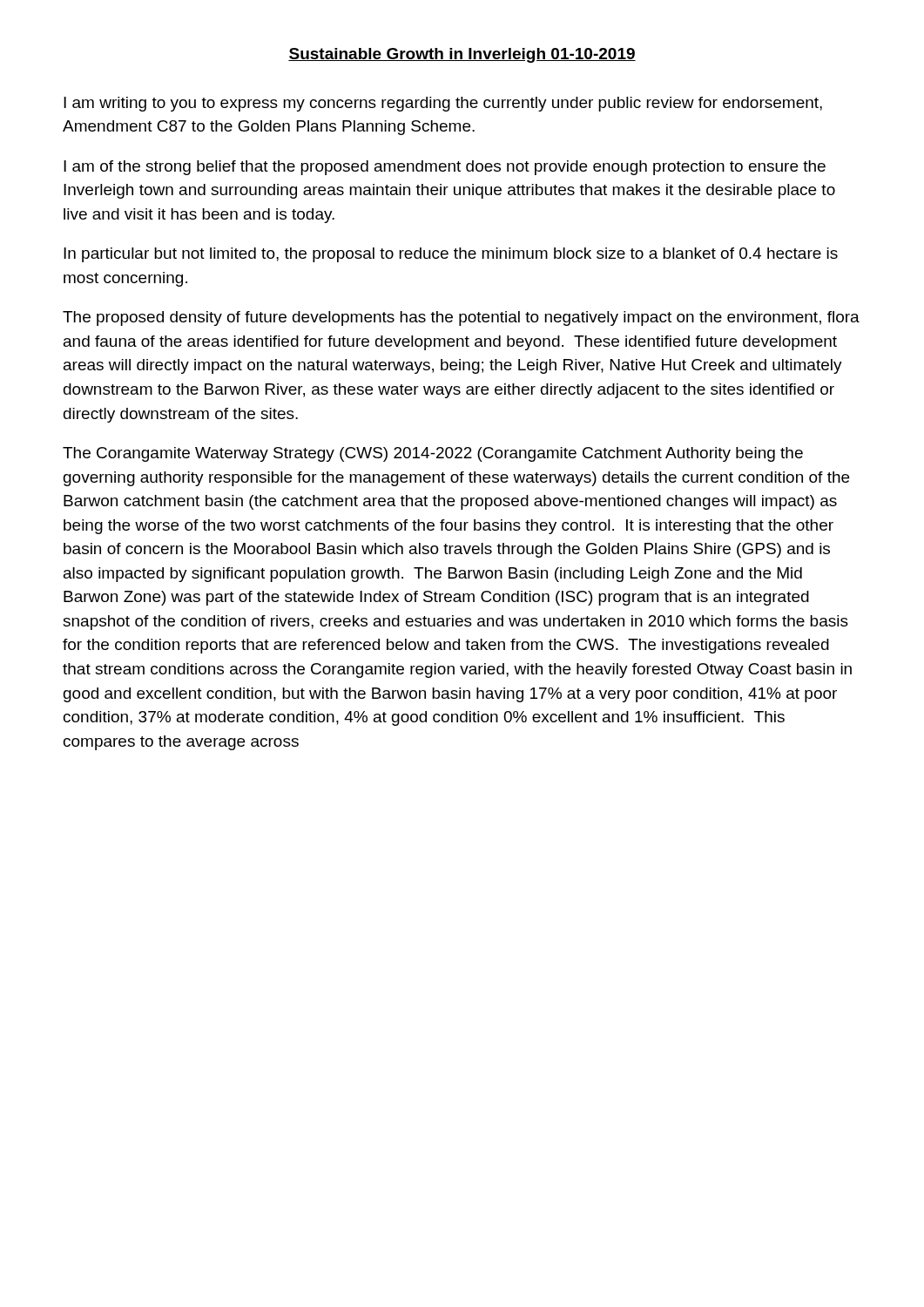Find the block starting "Sustainable Growth in Inverleigh 01-10-2019"

462,54
